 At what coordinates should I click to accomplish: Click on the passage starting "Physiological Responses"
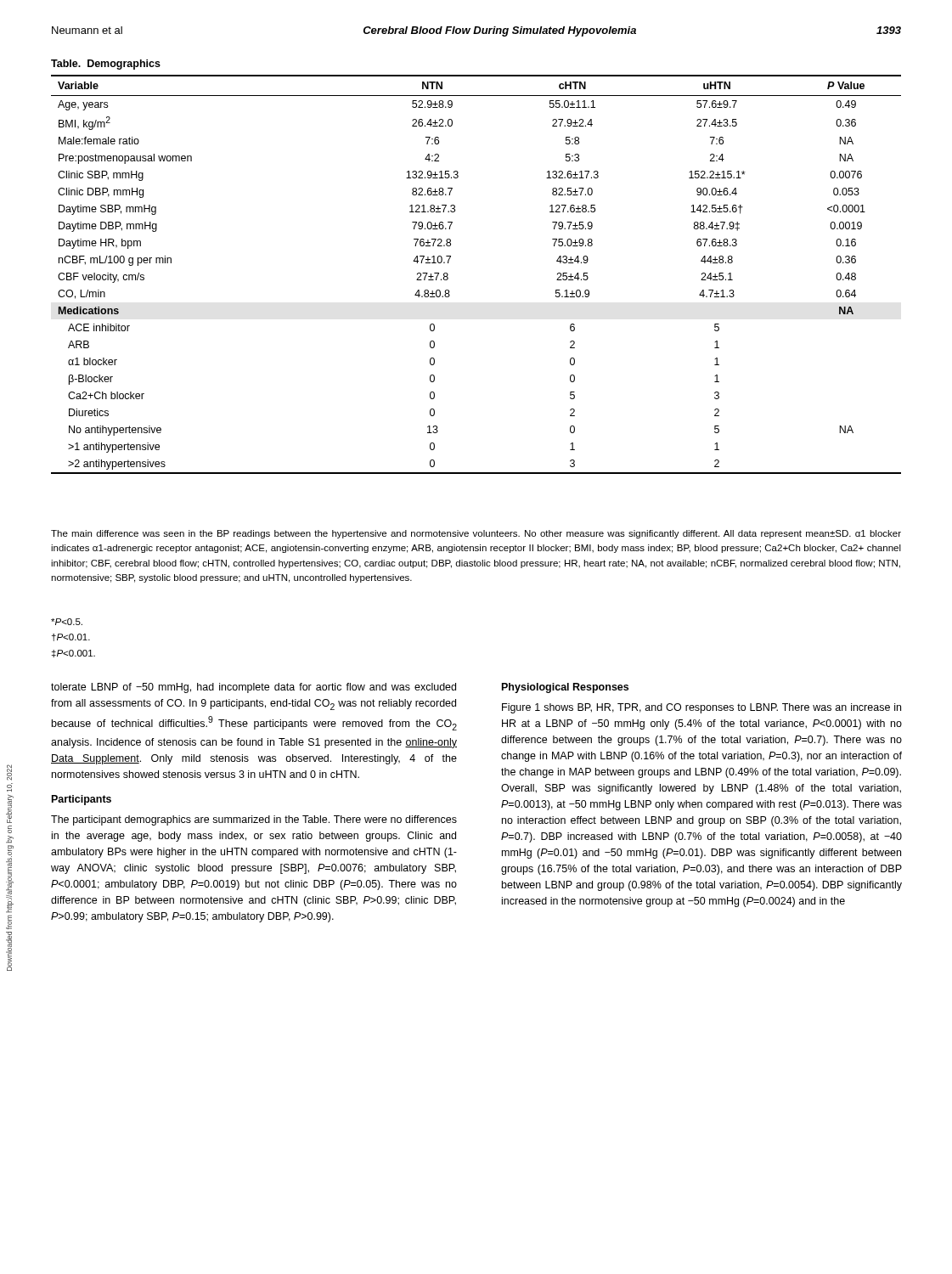point(565,687)
